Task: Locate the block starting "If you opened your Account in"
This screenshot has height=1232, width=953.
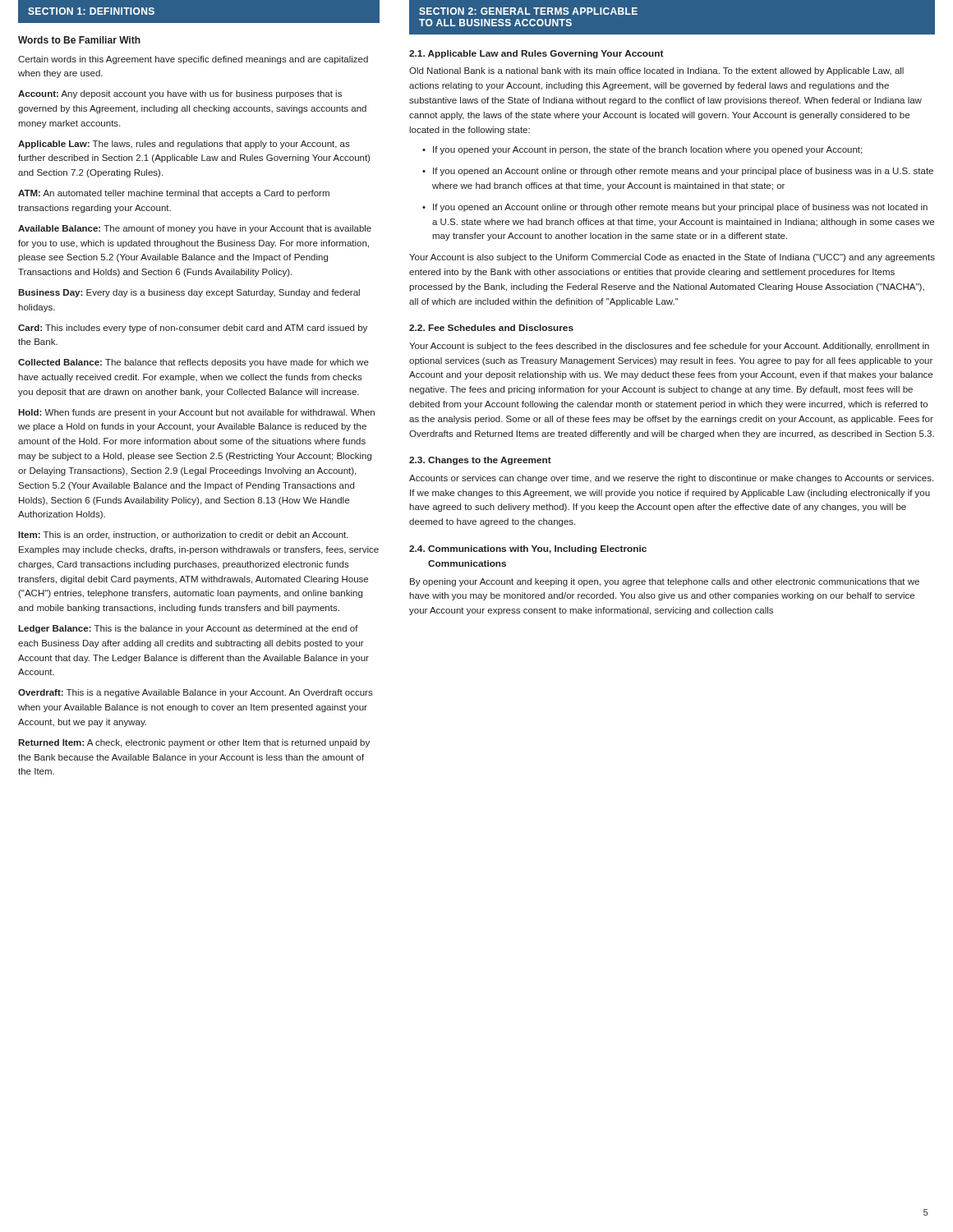Action: tap(672, 150)
